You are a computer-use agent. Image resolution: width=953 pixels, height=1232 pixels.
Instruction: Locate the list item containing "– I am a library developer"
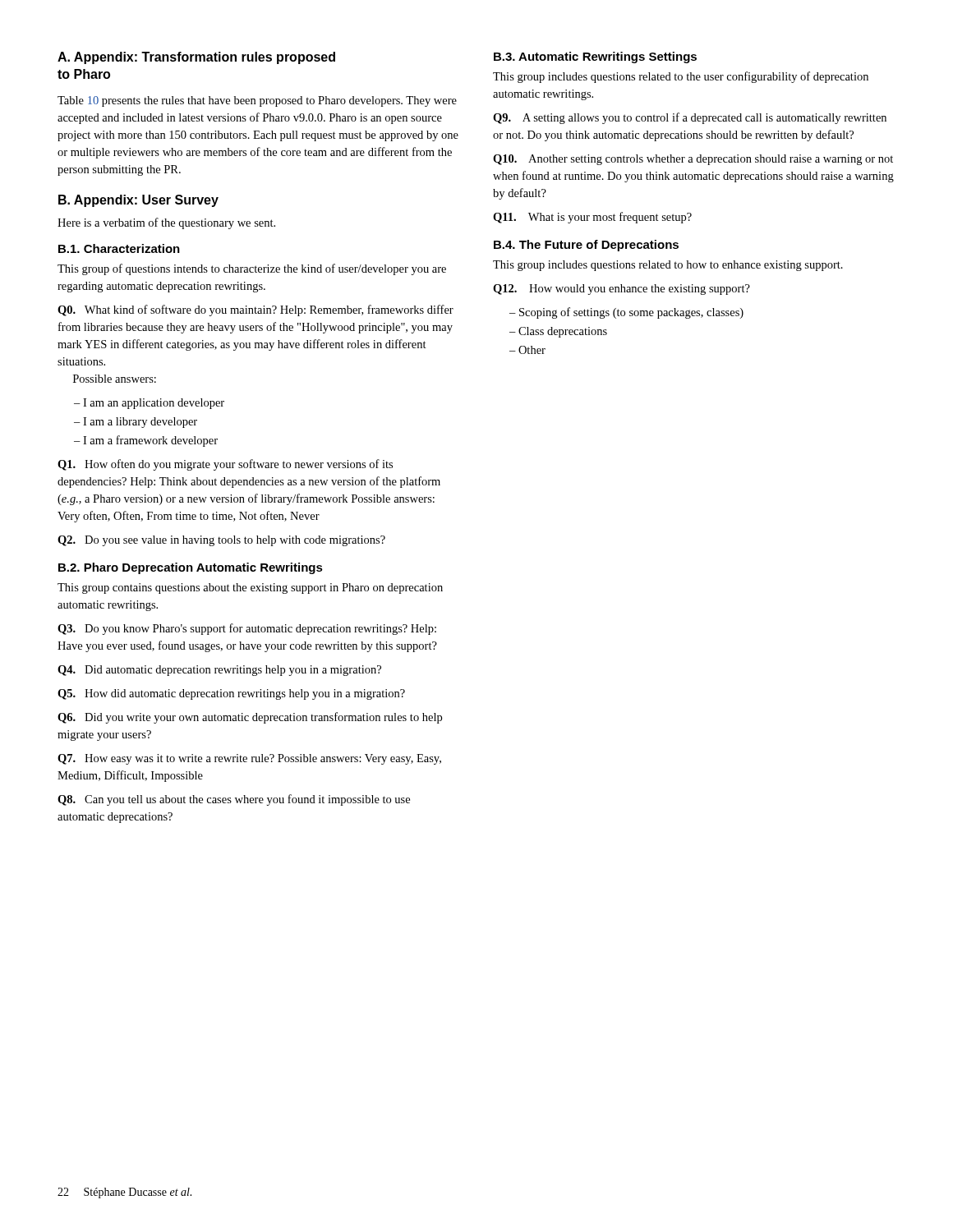coord(136,421)
